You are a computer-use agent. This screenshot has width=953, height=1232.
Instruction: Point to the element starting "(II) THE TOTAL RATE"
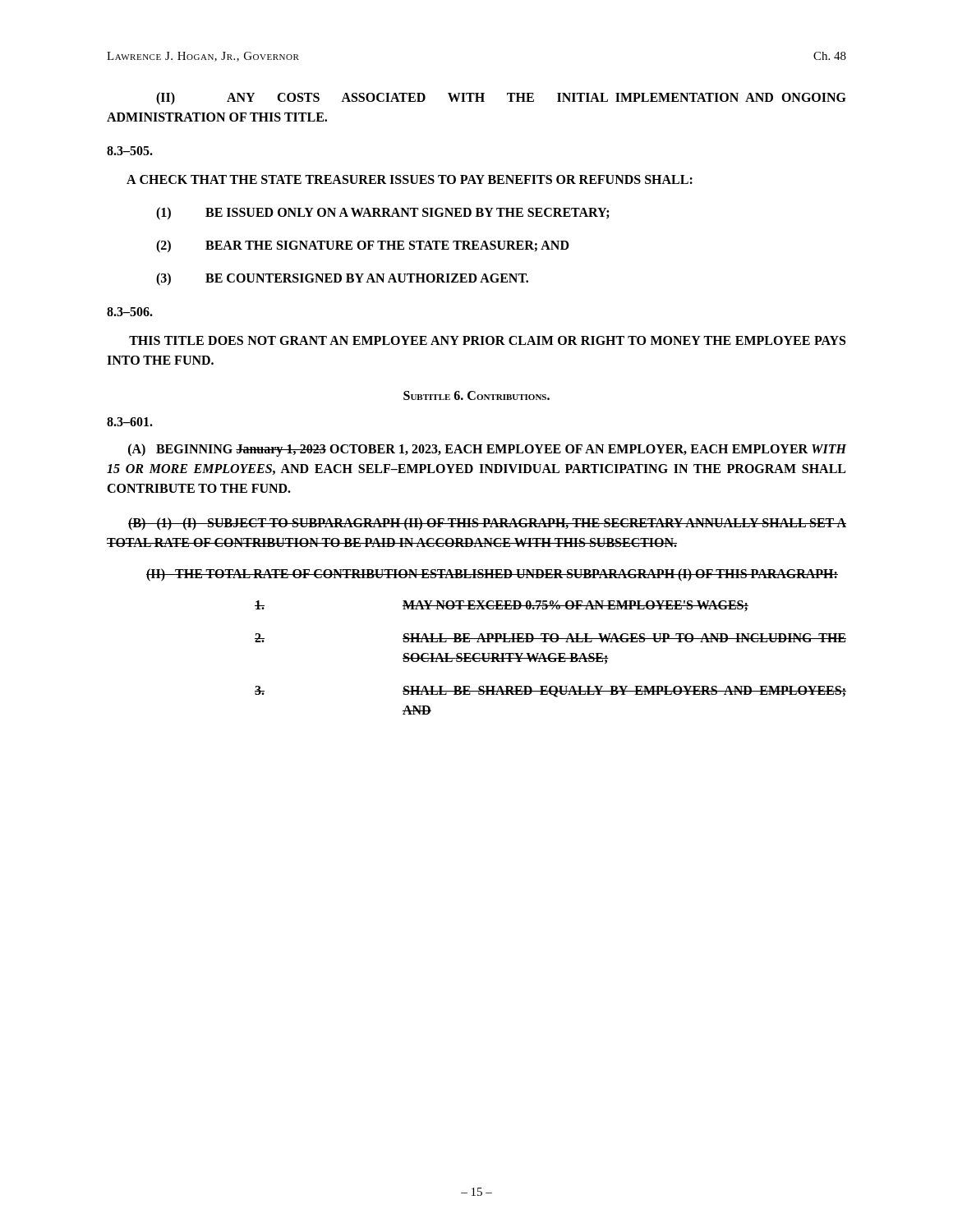(472, 574)
